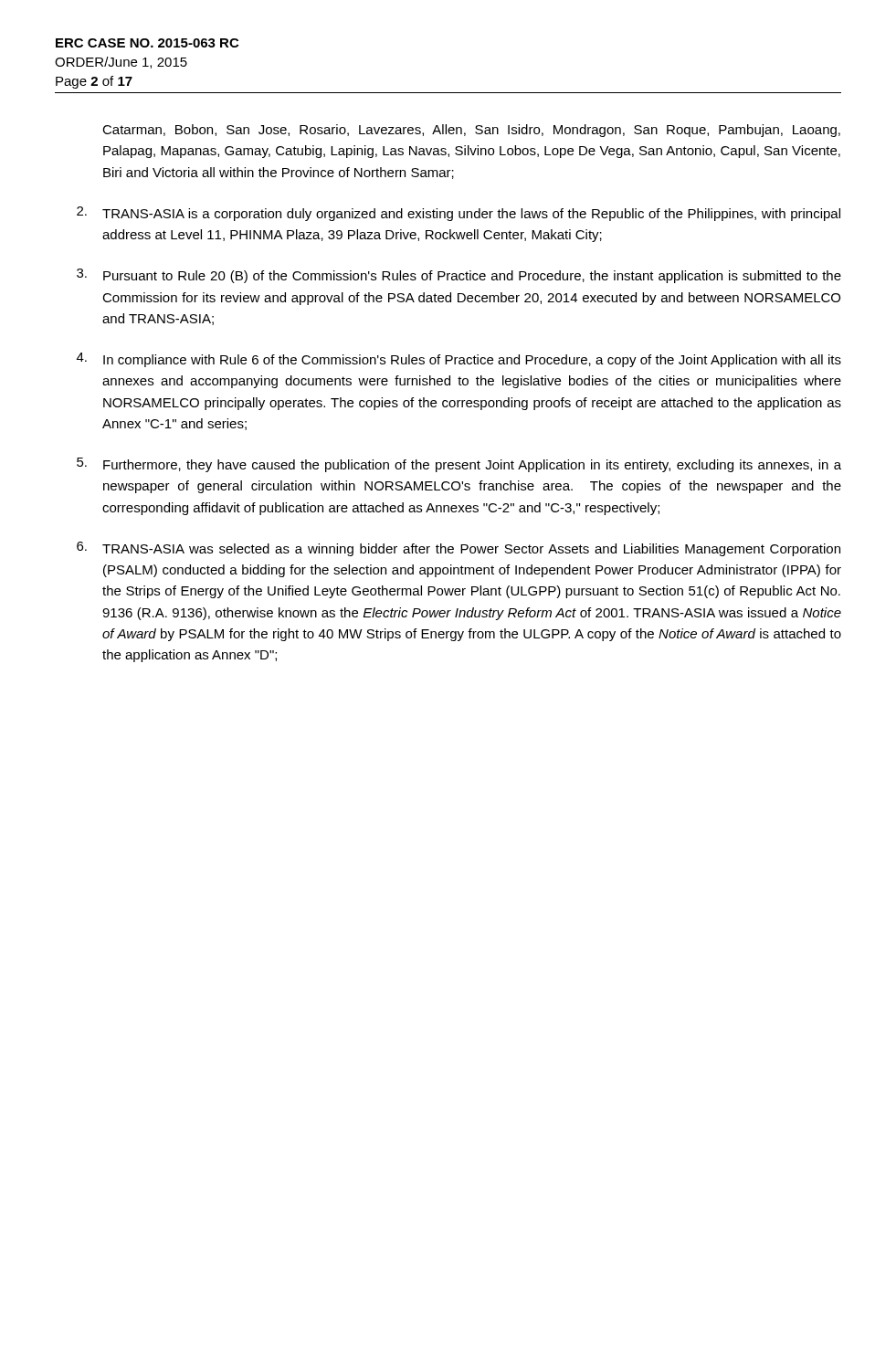Navigate to the passage starting "6. TRANS-ASIA was selected as a winning"
Image resolution: width=896 pixels, height=1370 pixels.
pyautogui.click(x=448, y=601)
